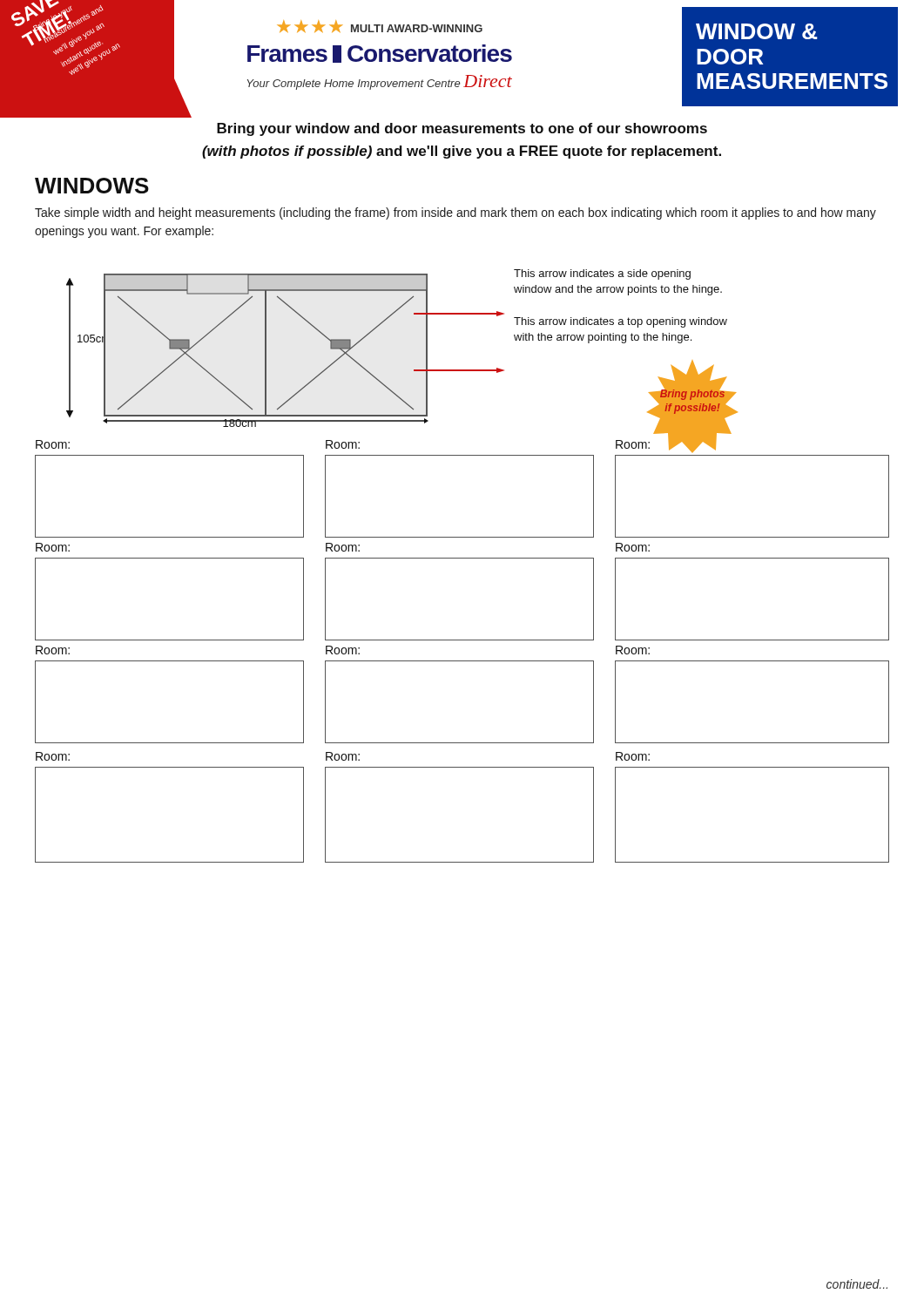Locate the title with the text "WINDOW & DOORMEASUREMENTS"

click(757, 31)
